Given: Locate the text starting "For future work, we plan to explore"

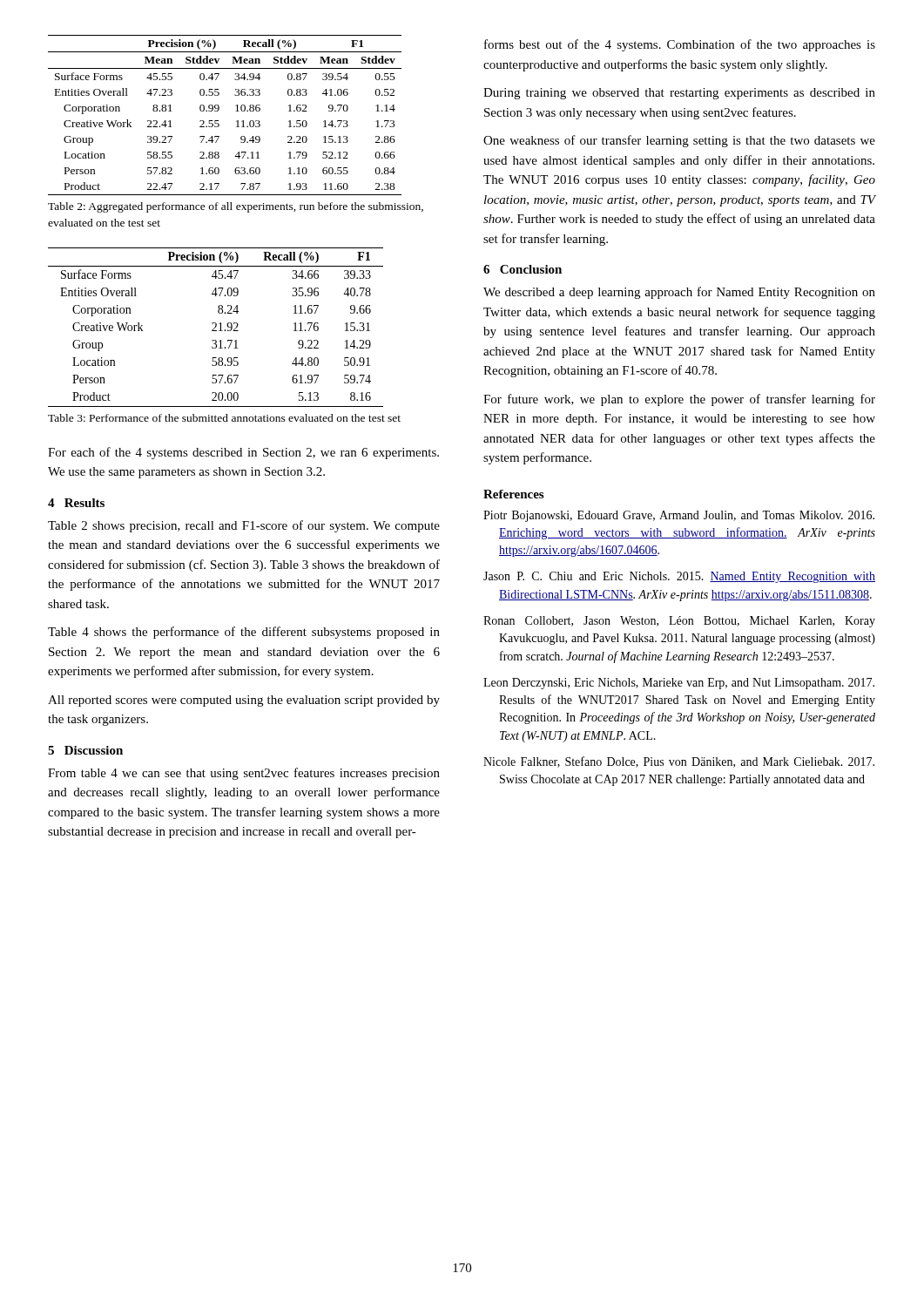Looking at the screenshot, I should [x=679, y=428].
